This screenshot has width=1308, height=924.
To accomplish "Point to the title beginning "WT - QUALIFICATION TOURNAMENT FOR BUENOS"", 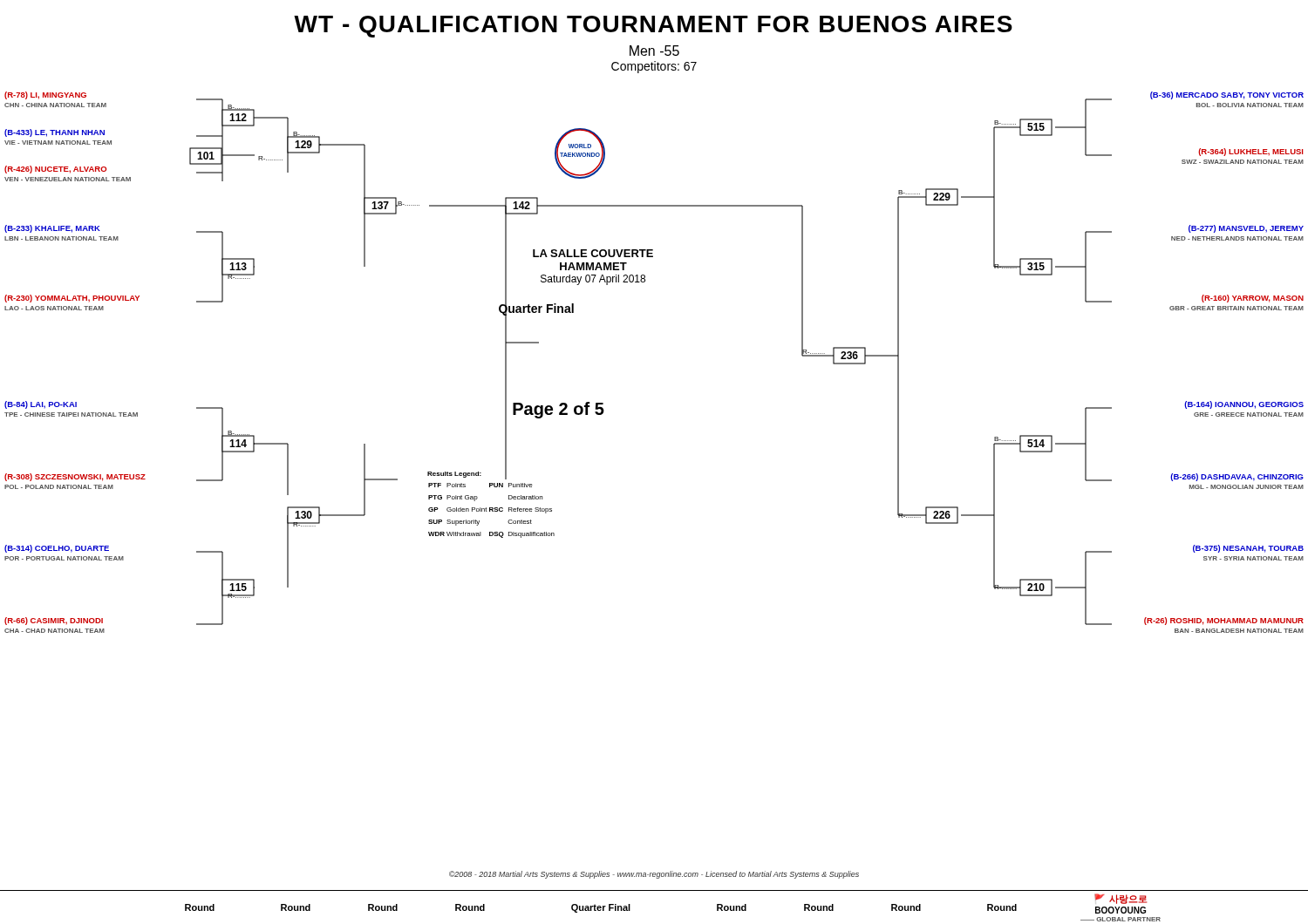I will pos(654,24).
